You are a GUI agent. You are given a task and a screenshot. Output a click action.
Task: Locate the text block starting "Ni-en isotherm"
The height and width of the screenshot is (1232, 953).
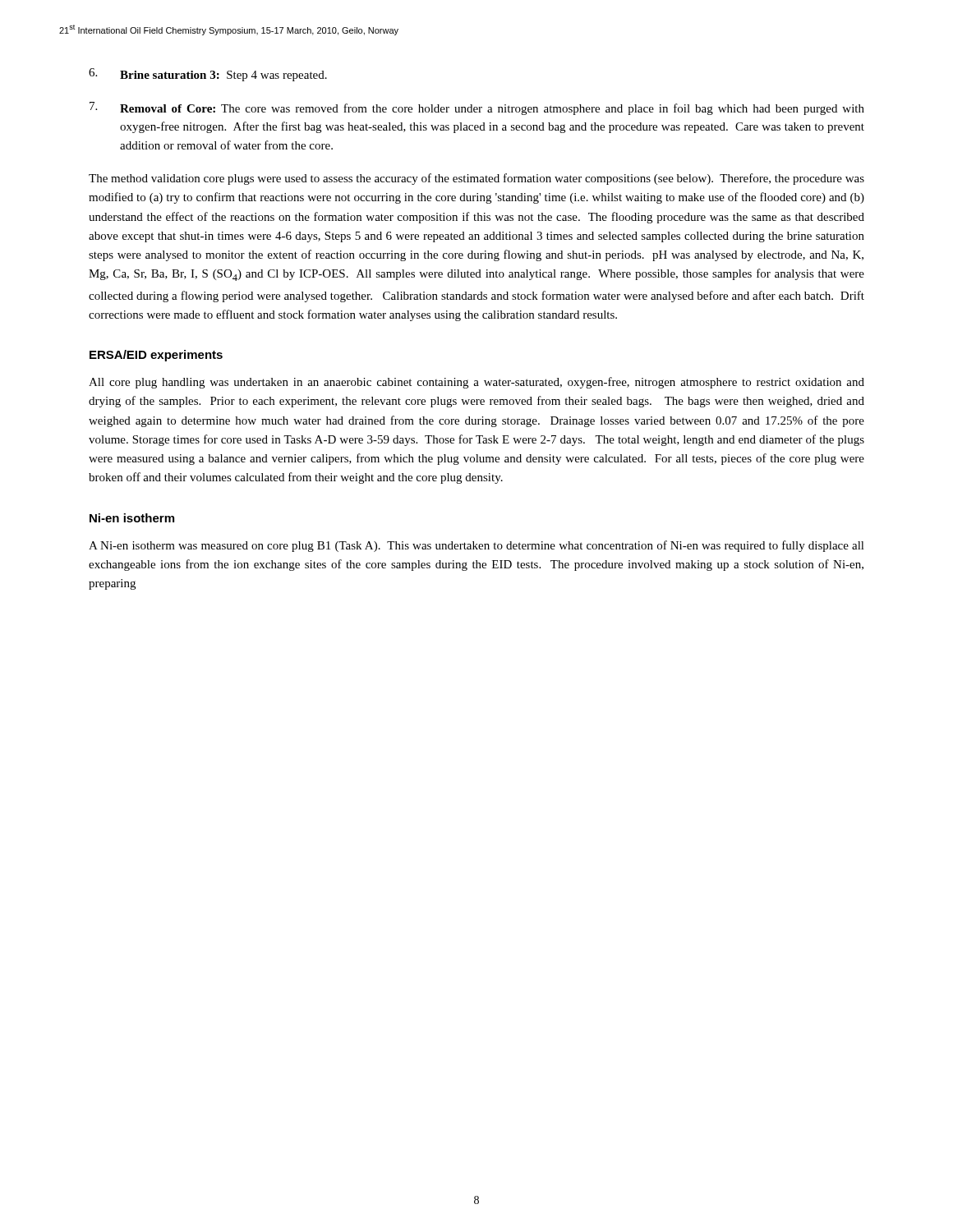pyautogui.click(x=132, y=518)
